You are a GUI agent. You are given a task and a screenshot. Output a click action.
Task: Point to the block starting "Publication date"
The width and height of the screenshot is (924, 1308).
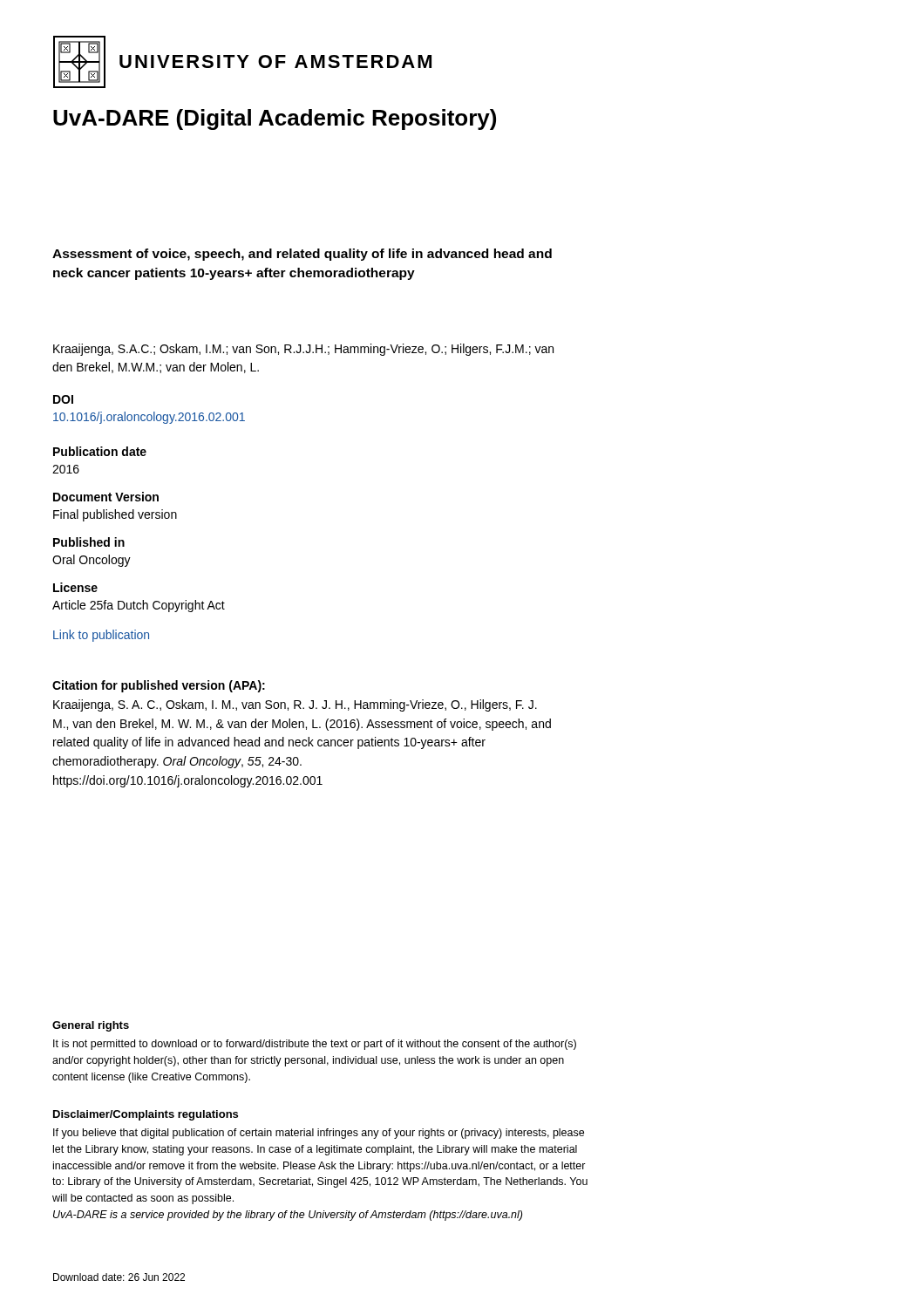(x=99, y=452)
